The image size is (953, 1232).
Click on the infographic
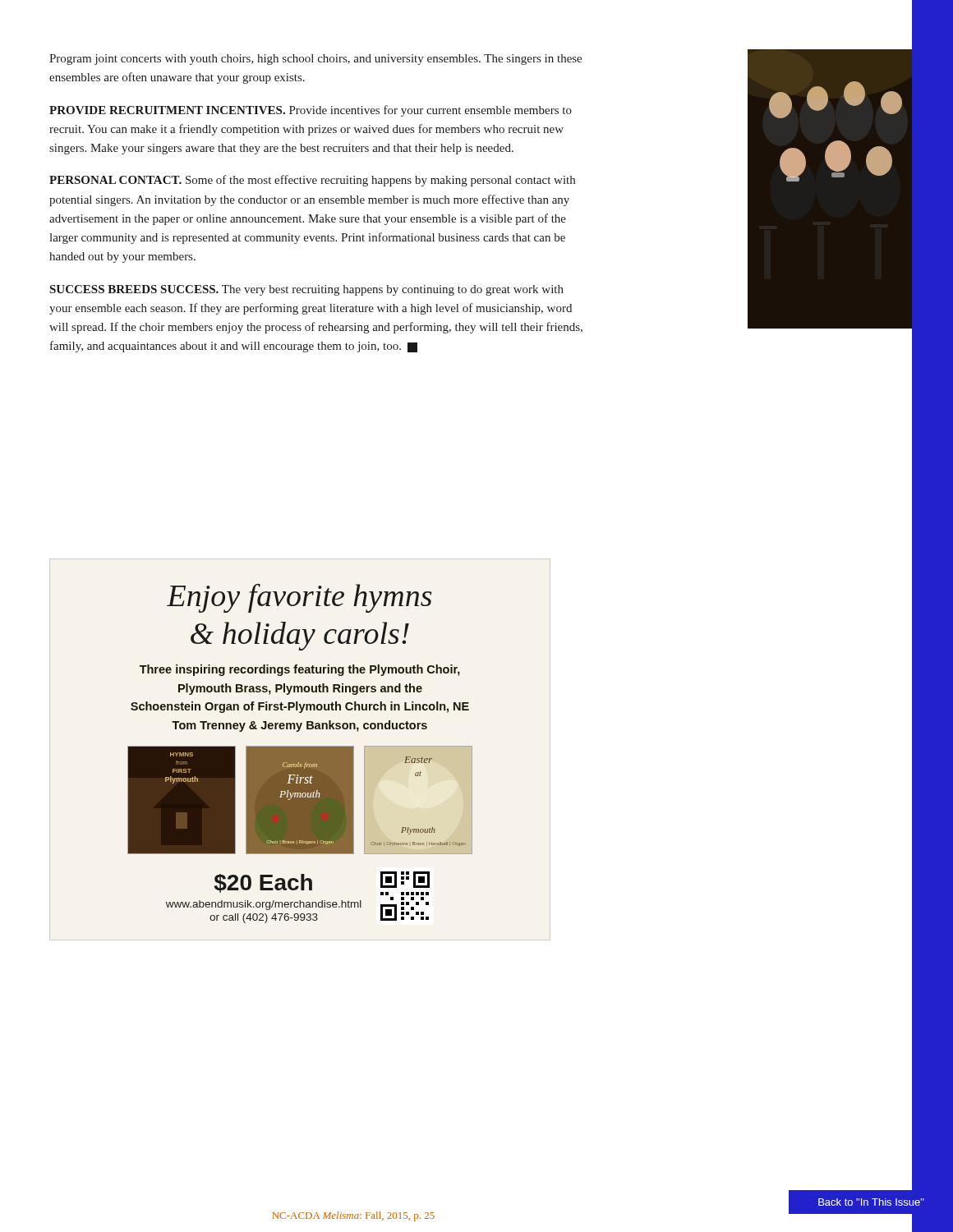300,749
